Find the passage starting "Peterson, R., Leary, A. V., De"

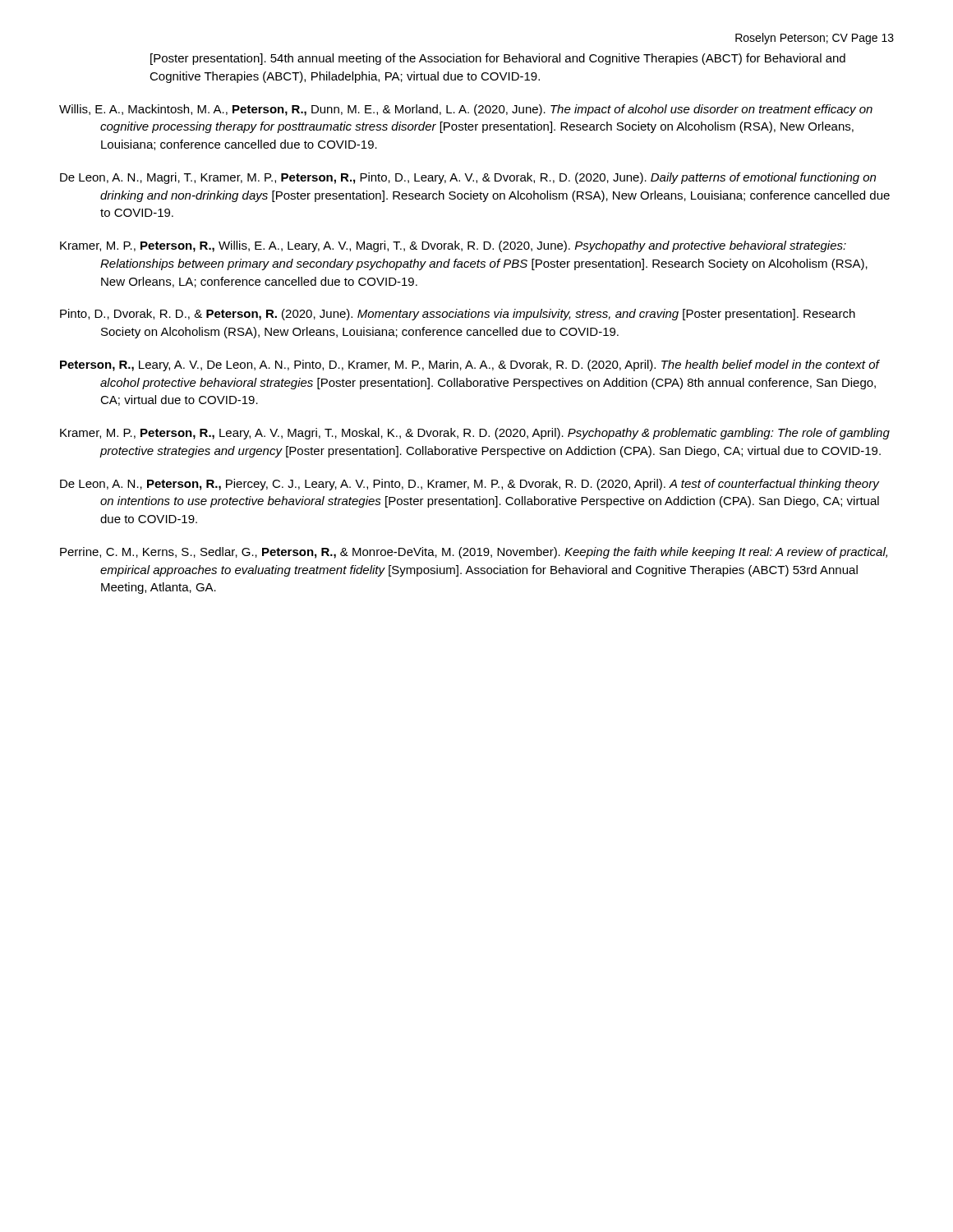(469, 382)
